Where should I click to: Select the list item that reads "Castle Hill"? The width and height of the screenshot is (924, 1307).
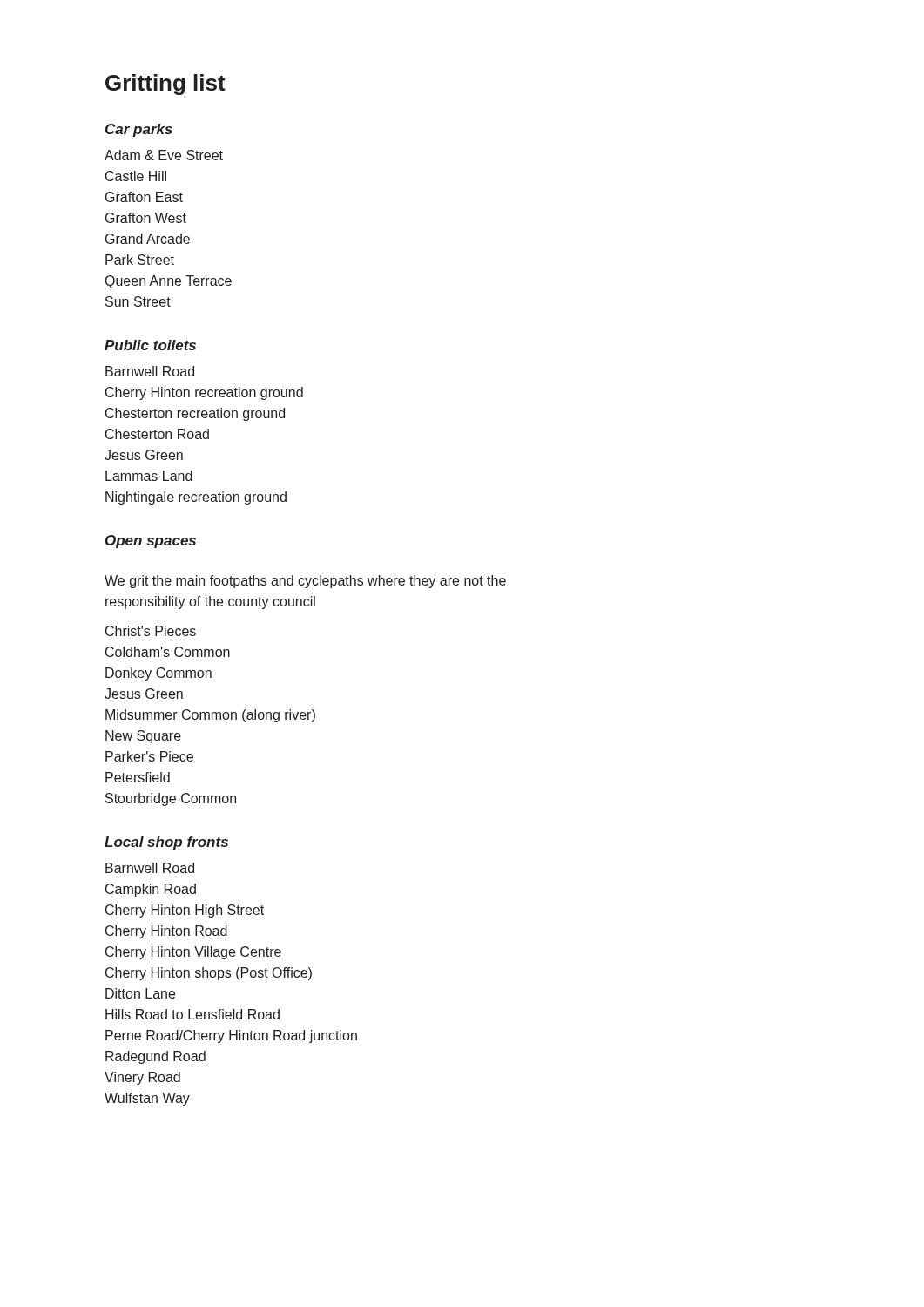pos(136,176)
